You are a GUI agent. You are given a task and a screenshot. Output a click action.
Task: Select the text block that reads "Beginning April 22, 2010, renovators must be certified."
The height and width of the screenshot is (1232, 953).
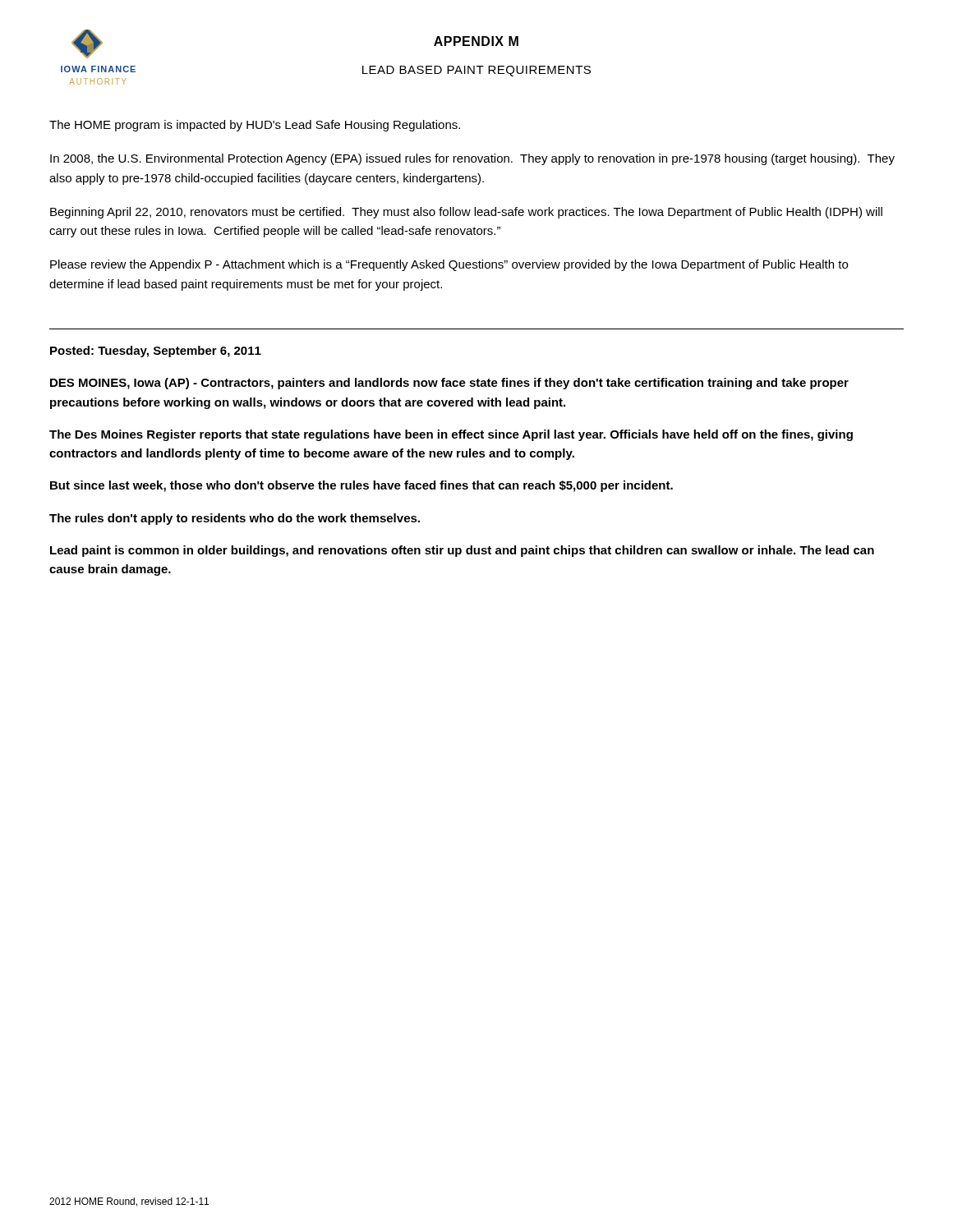[x=466, y=221]
